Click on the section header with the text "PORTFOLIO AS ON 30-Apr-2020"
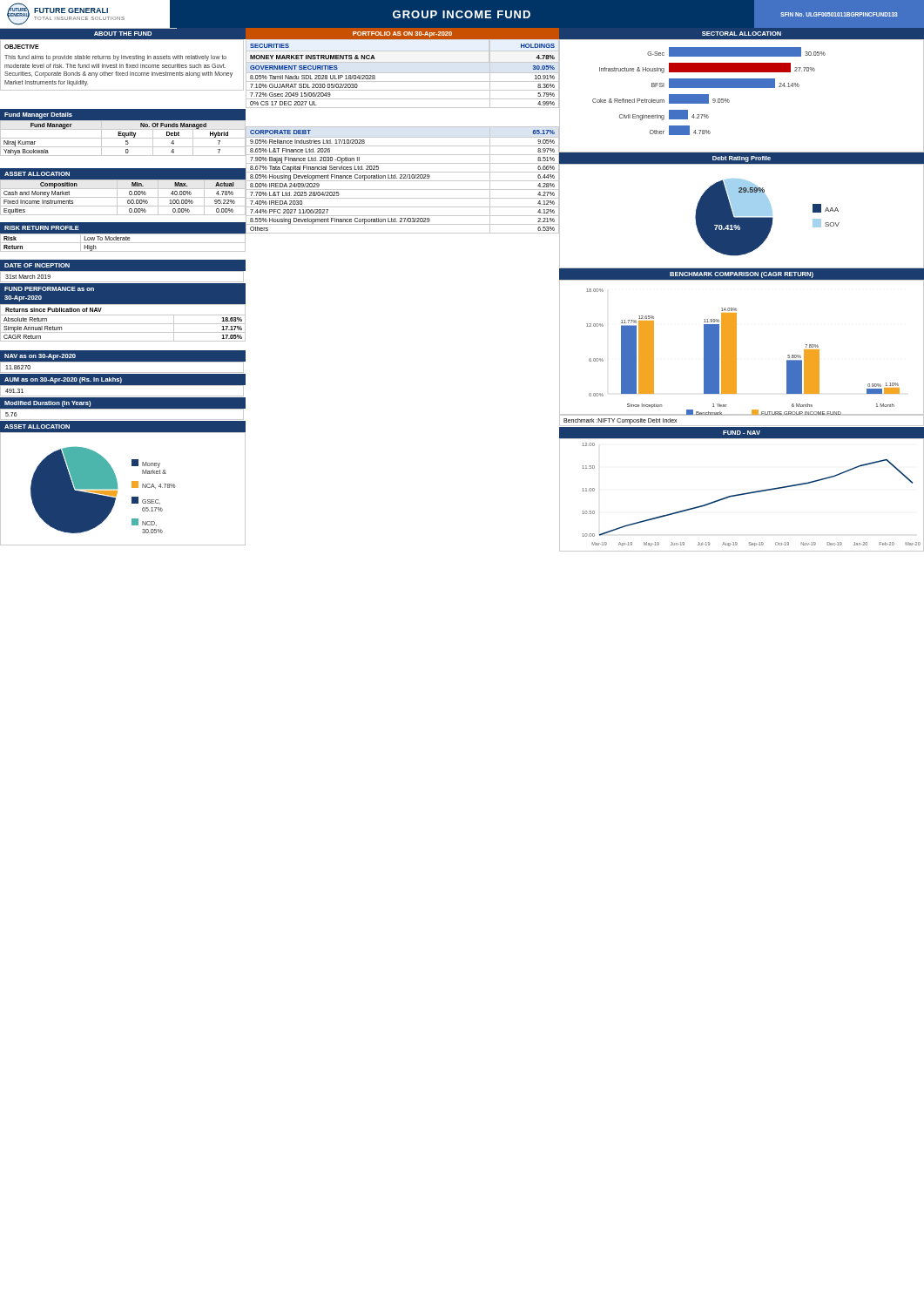Viewport: 924px width, 1307px height. 402,34
